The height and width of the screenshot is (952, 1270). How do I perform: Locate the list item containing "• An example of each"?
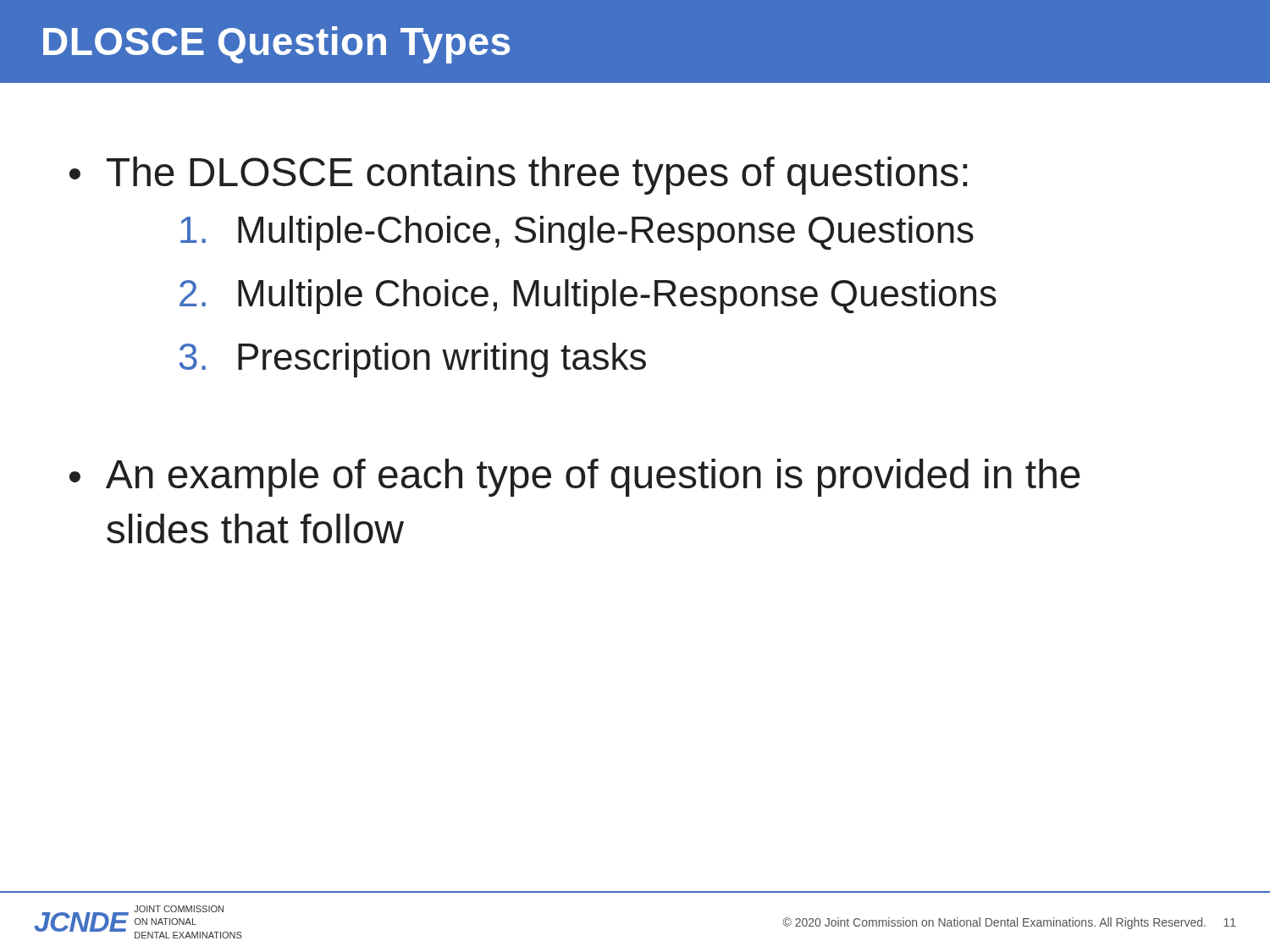pos(575,502)
